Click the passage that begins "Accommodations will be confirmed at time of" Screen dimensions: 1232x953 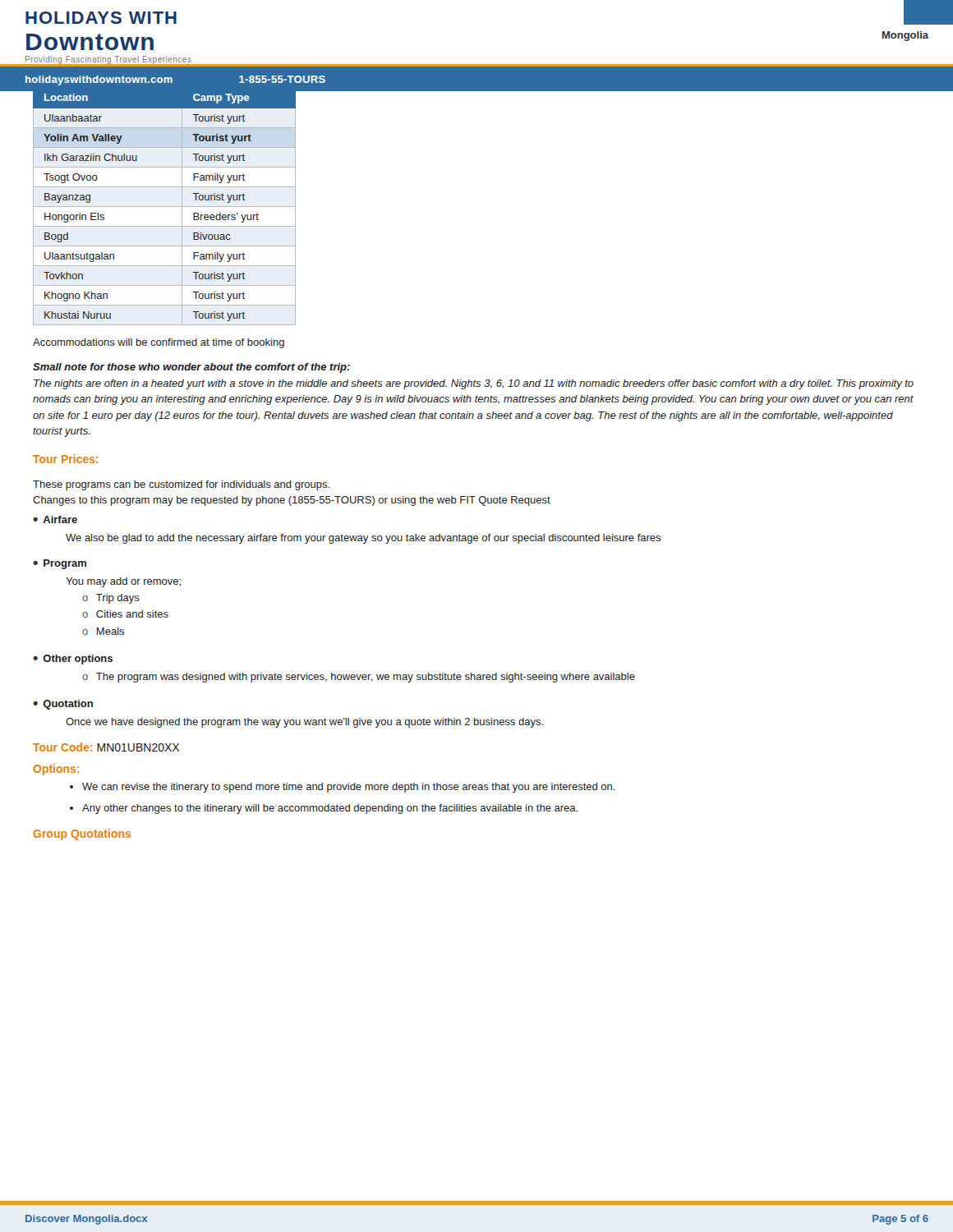pyautogui.click(x=159, y=343)
